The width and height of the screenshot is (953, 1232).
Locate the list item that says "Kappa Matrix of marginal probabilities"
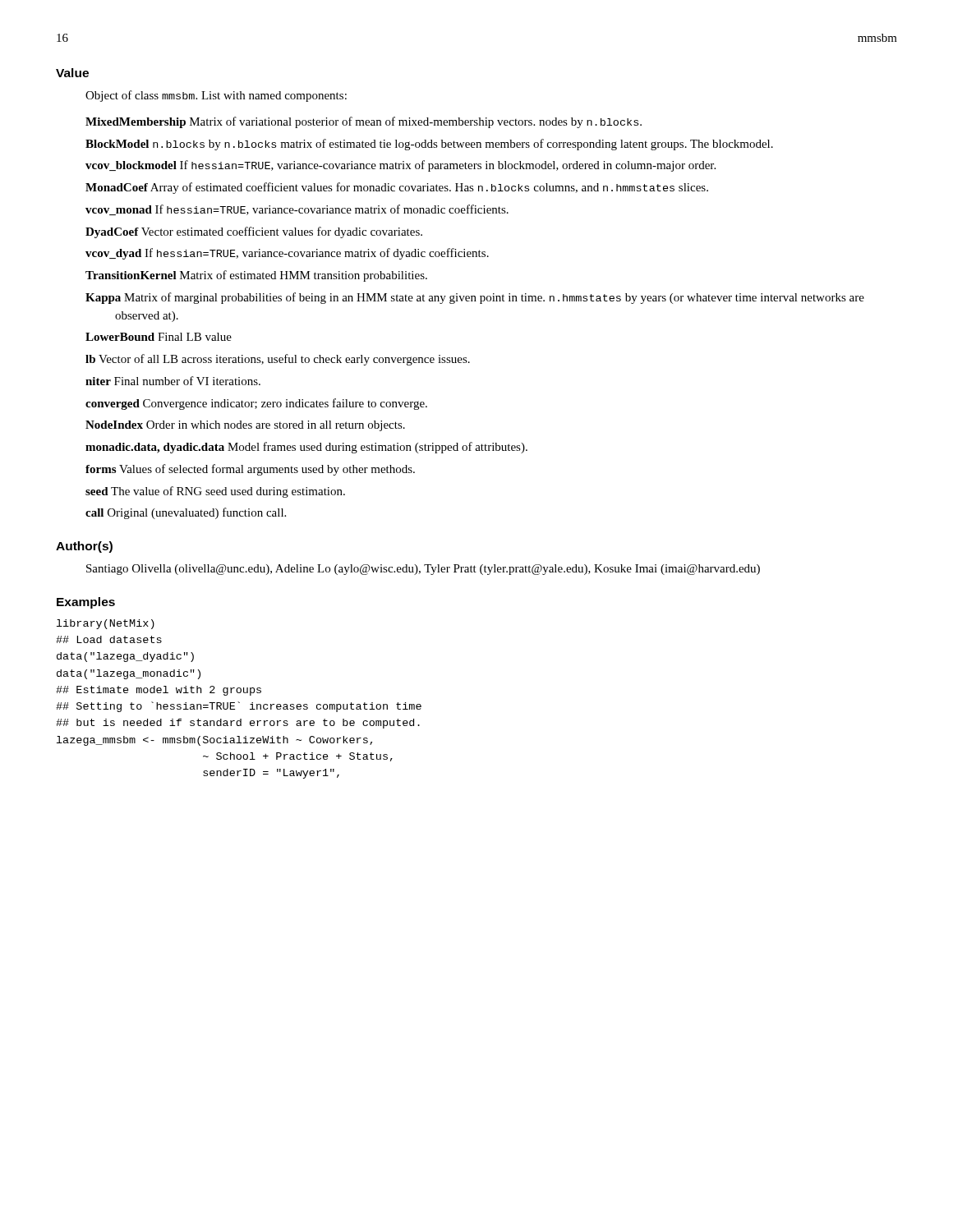475,306
